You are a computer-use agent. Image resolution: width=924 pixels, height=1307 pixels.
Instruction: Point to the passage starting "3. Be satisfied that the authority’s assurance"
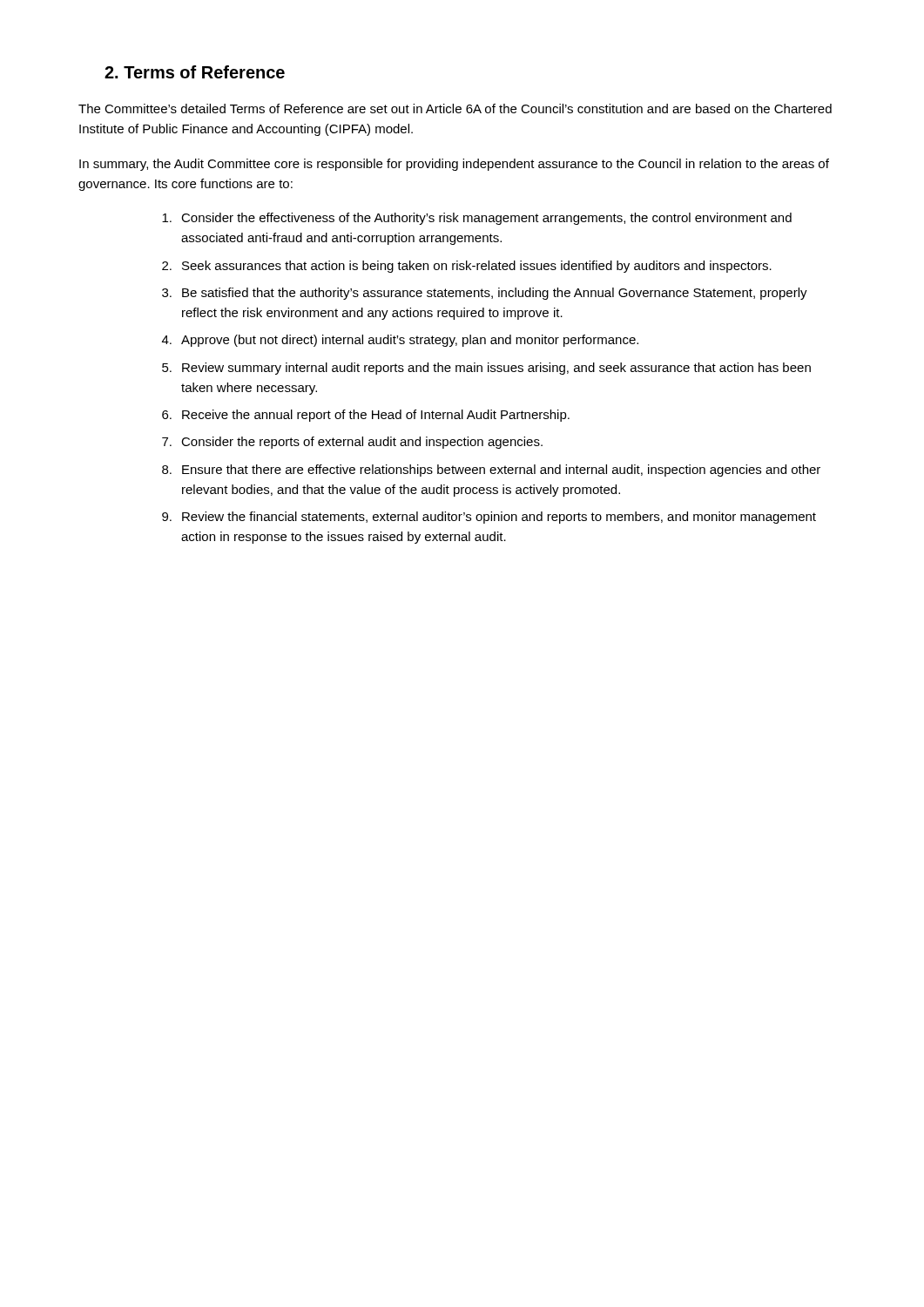[x=488, y=302]
